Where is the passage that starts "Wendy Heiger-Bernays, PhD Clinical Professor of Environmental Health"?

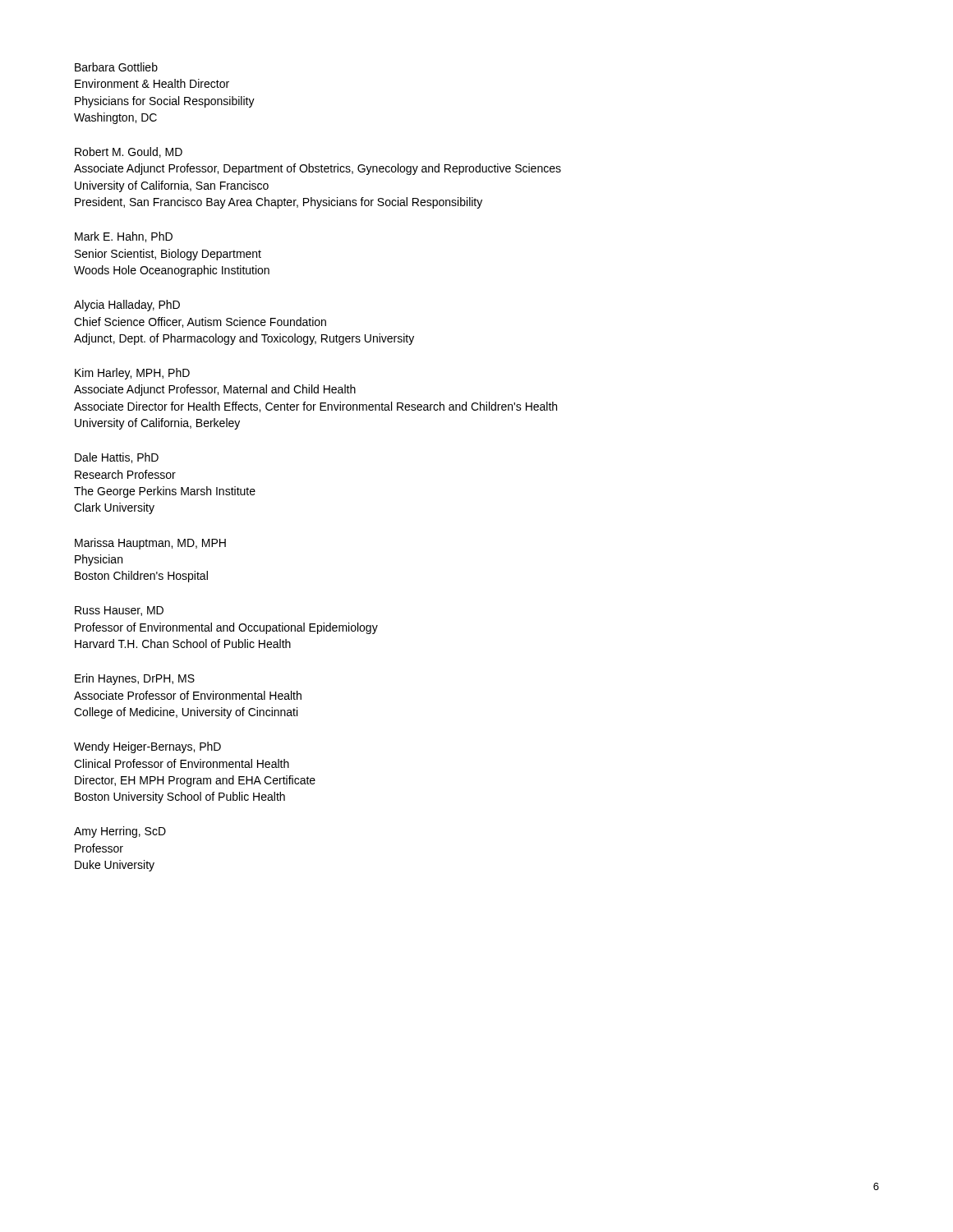[195, 772]
